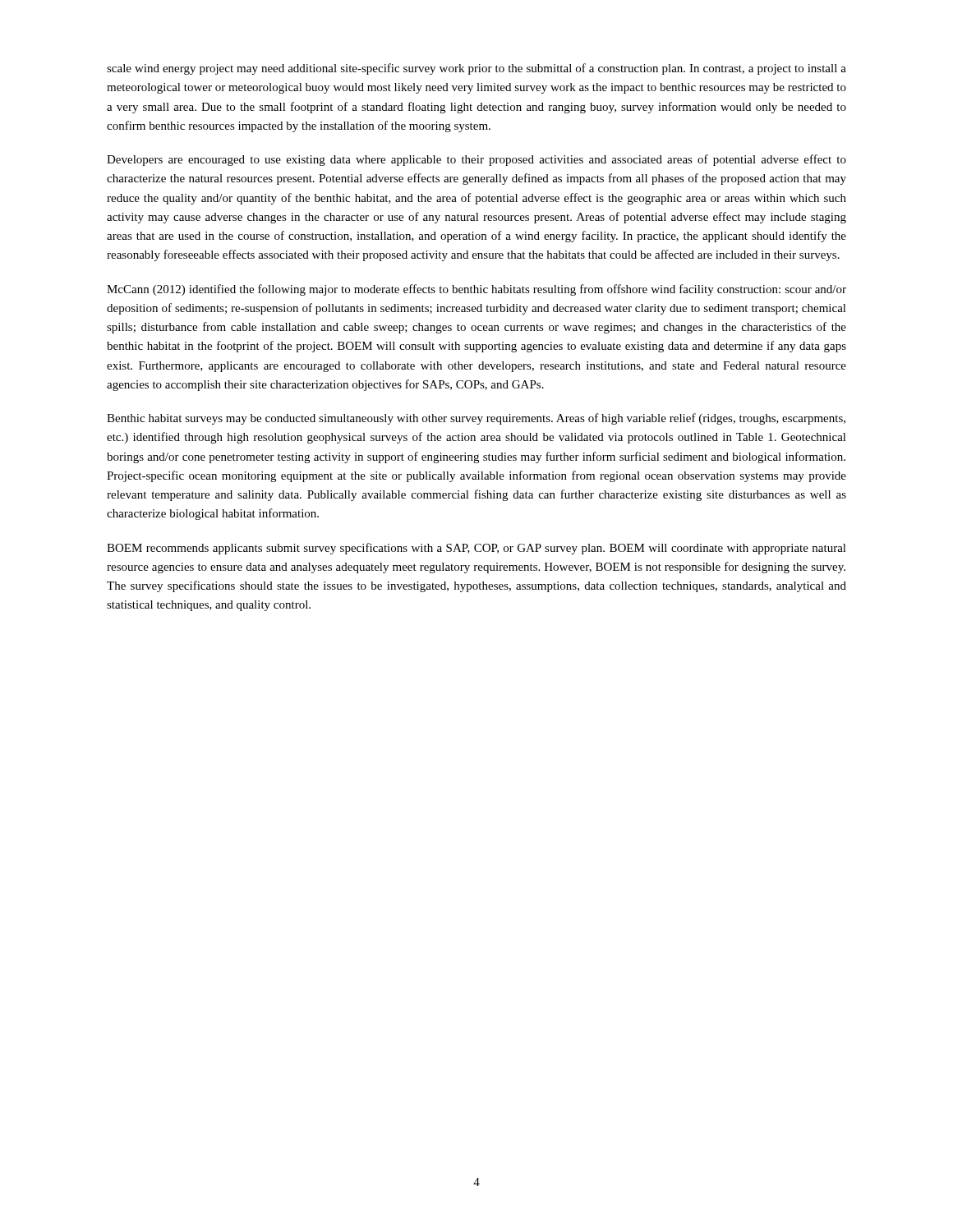Click on the text block that says "scale wind energy project may need"
Image resolution: width=953 pixels, height=1232 pixels.
(476, 97)
